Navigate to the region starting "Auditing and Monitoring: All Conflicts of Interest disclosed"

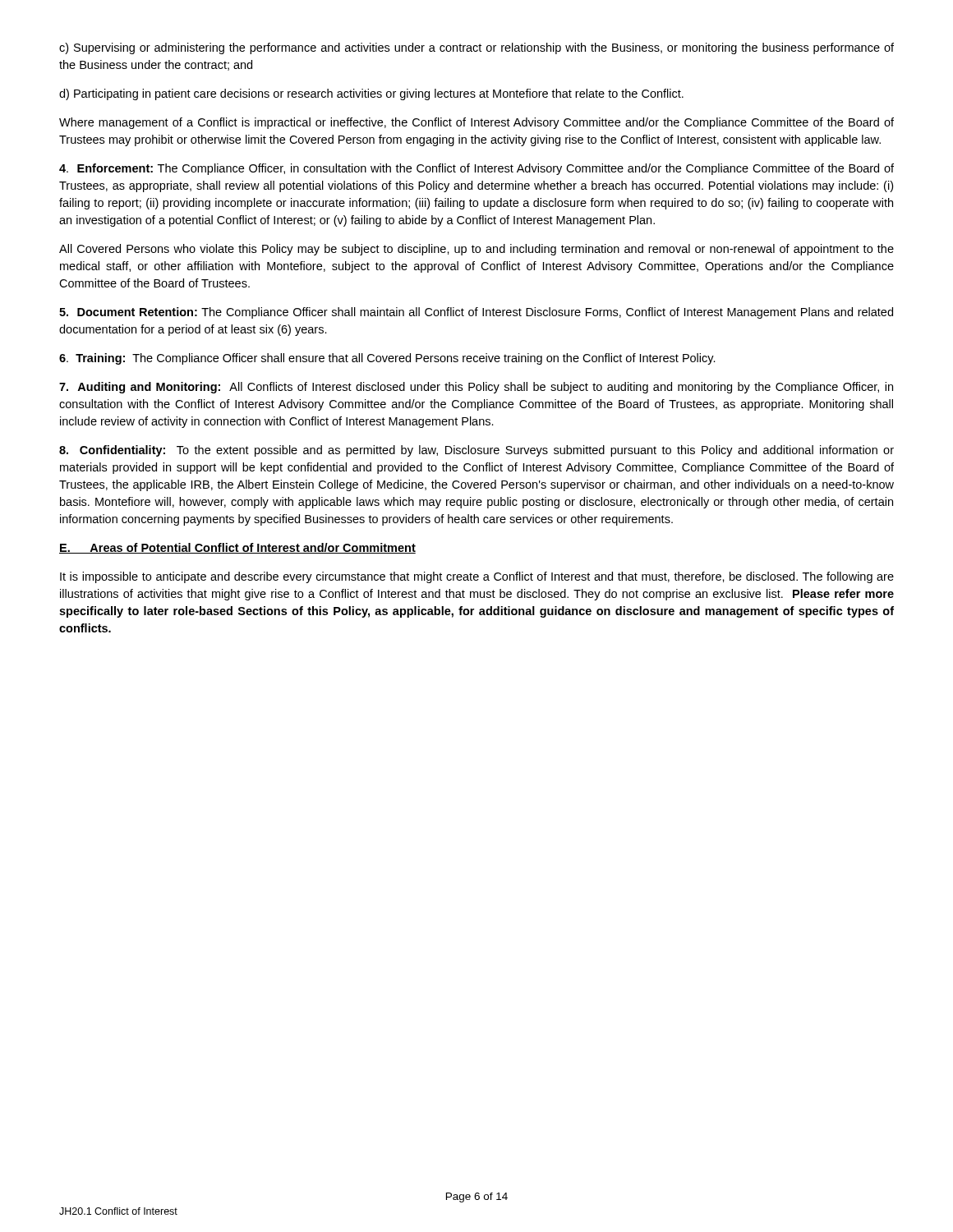click(x=476, y=404)
